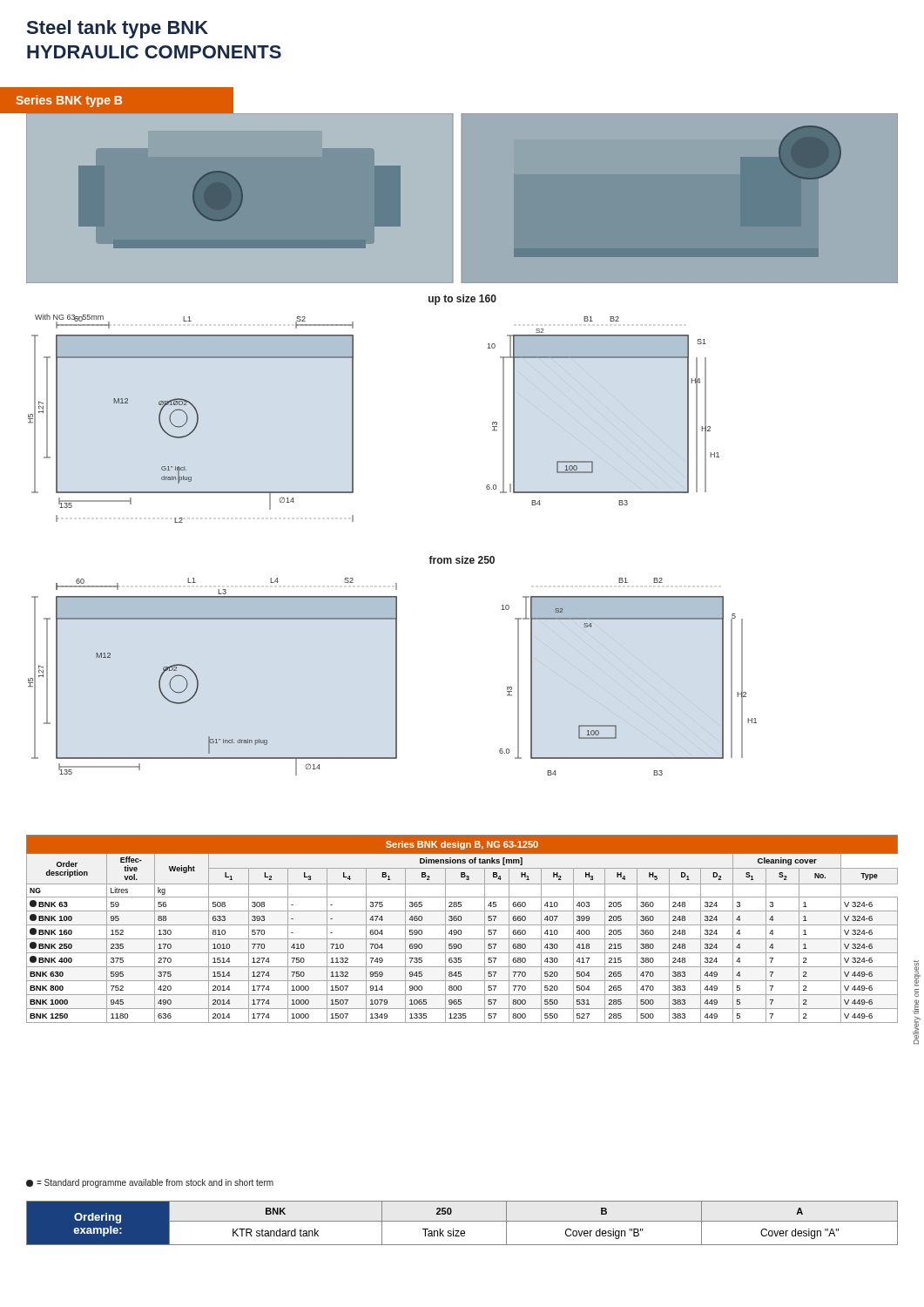Screen dimensions: 1307x924
Task: Click where it says "Steel tank type BNKHYDRAULIC COMPONENTS"
Action: 154,40
